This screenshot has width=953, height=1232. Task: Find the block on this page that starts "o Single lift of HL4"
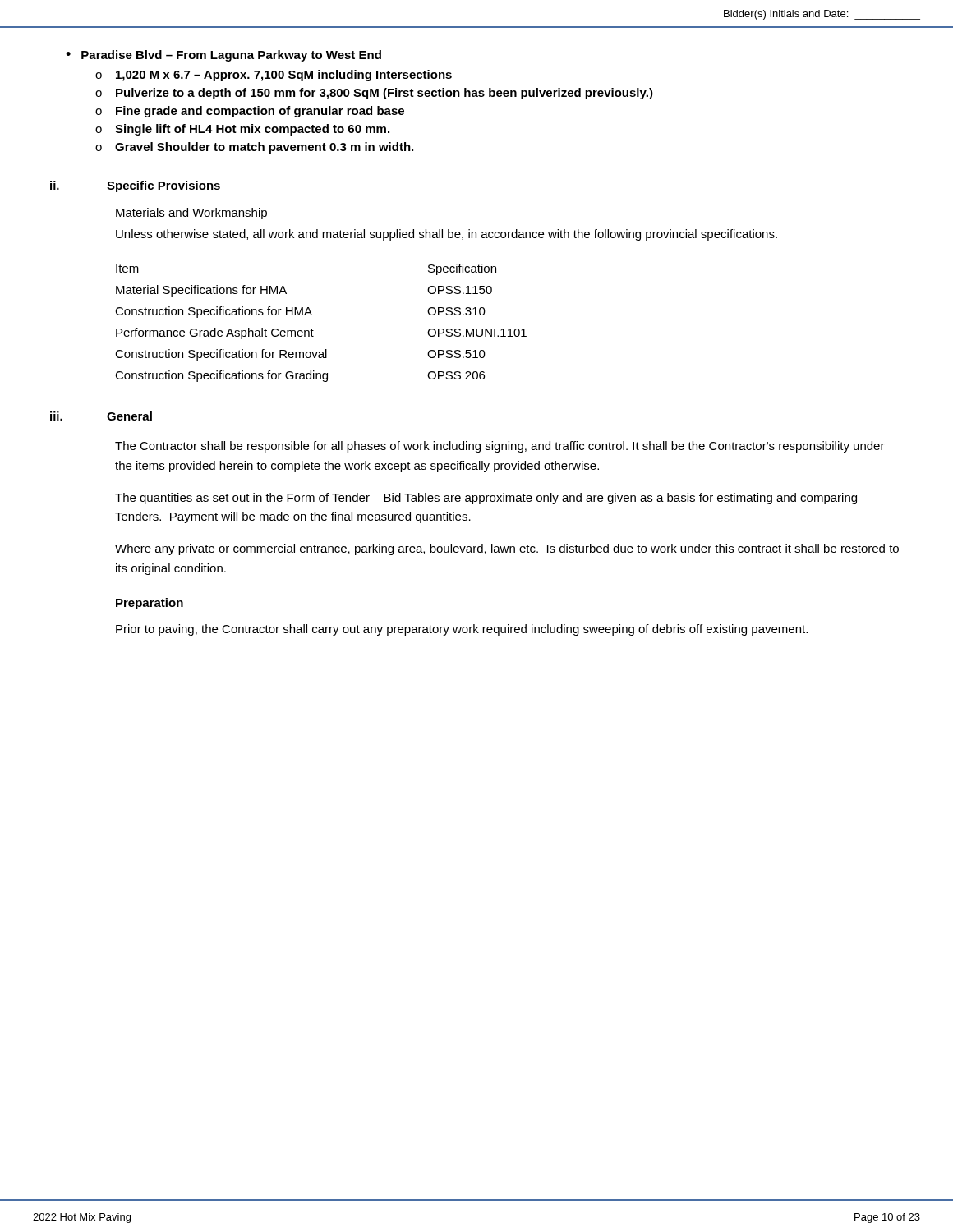pyautogui.click(x=243, y=129)
